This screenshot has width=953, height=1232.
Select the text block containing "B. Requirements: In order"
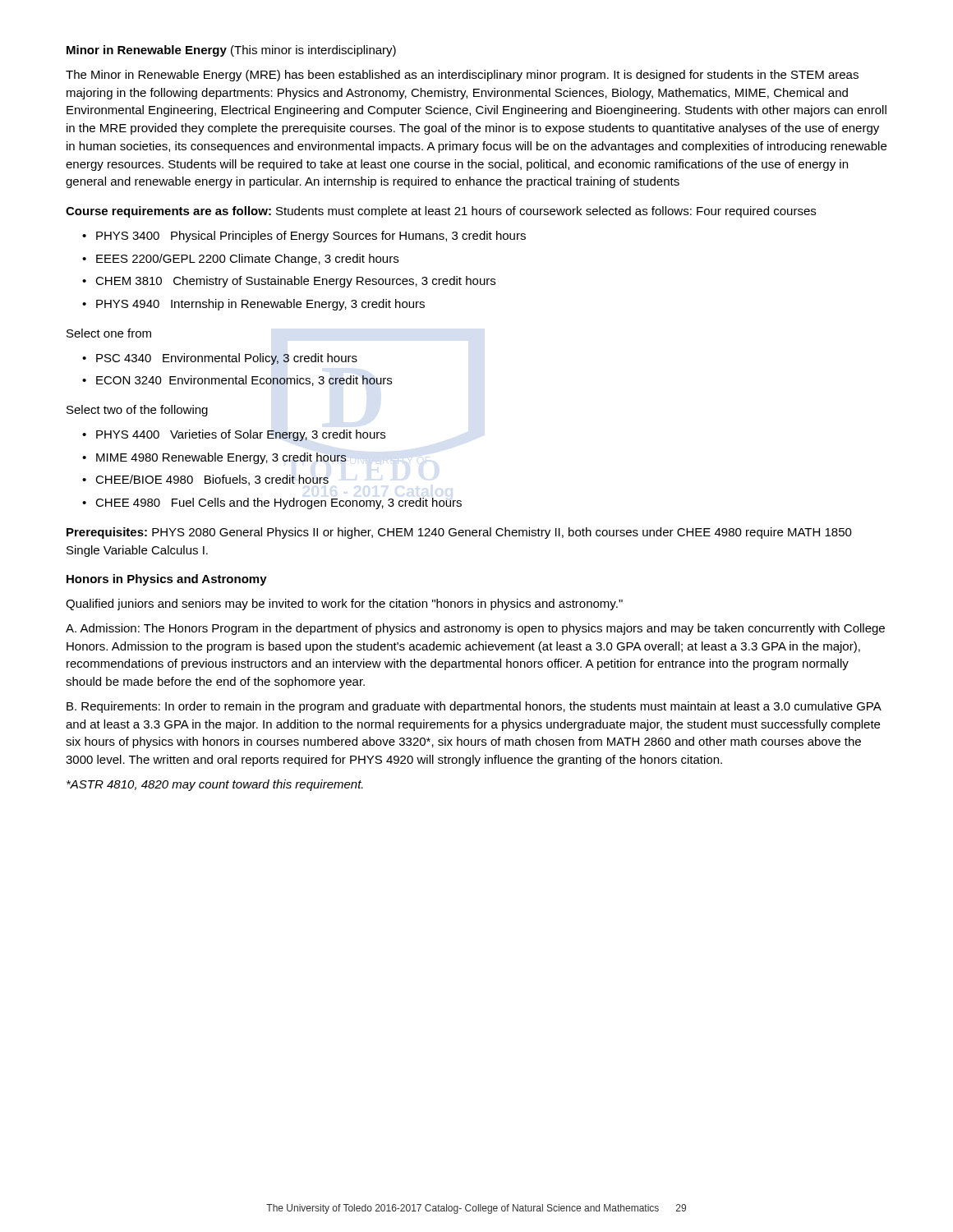[x=476, y=733]
